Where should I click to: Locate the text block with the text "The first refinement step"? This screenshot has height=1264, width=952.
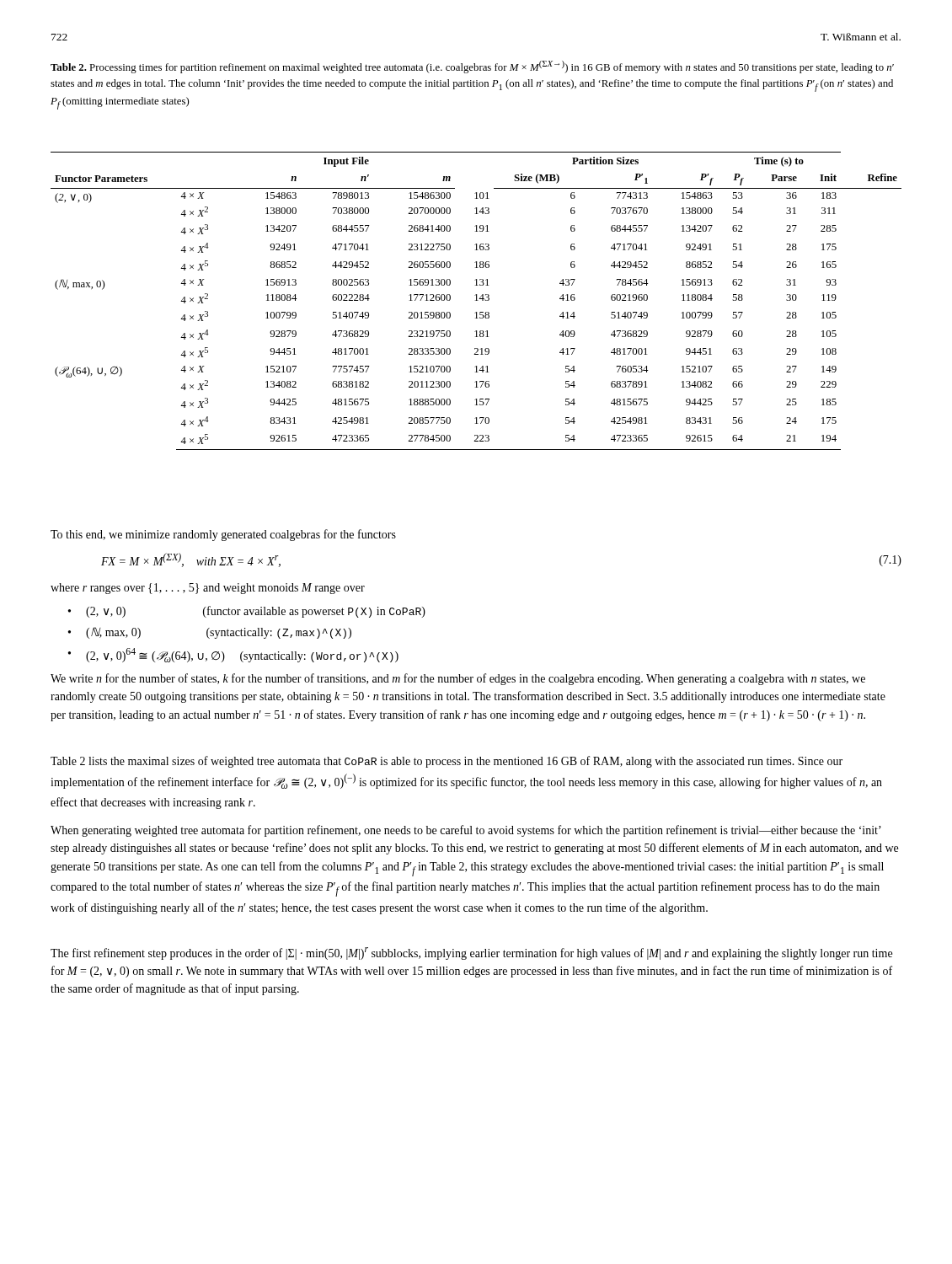tap(472, 970)
